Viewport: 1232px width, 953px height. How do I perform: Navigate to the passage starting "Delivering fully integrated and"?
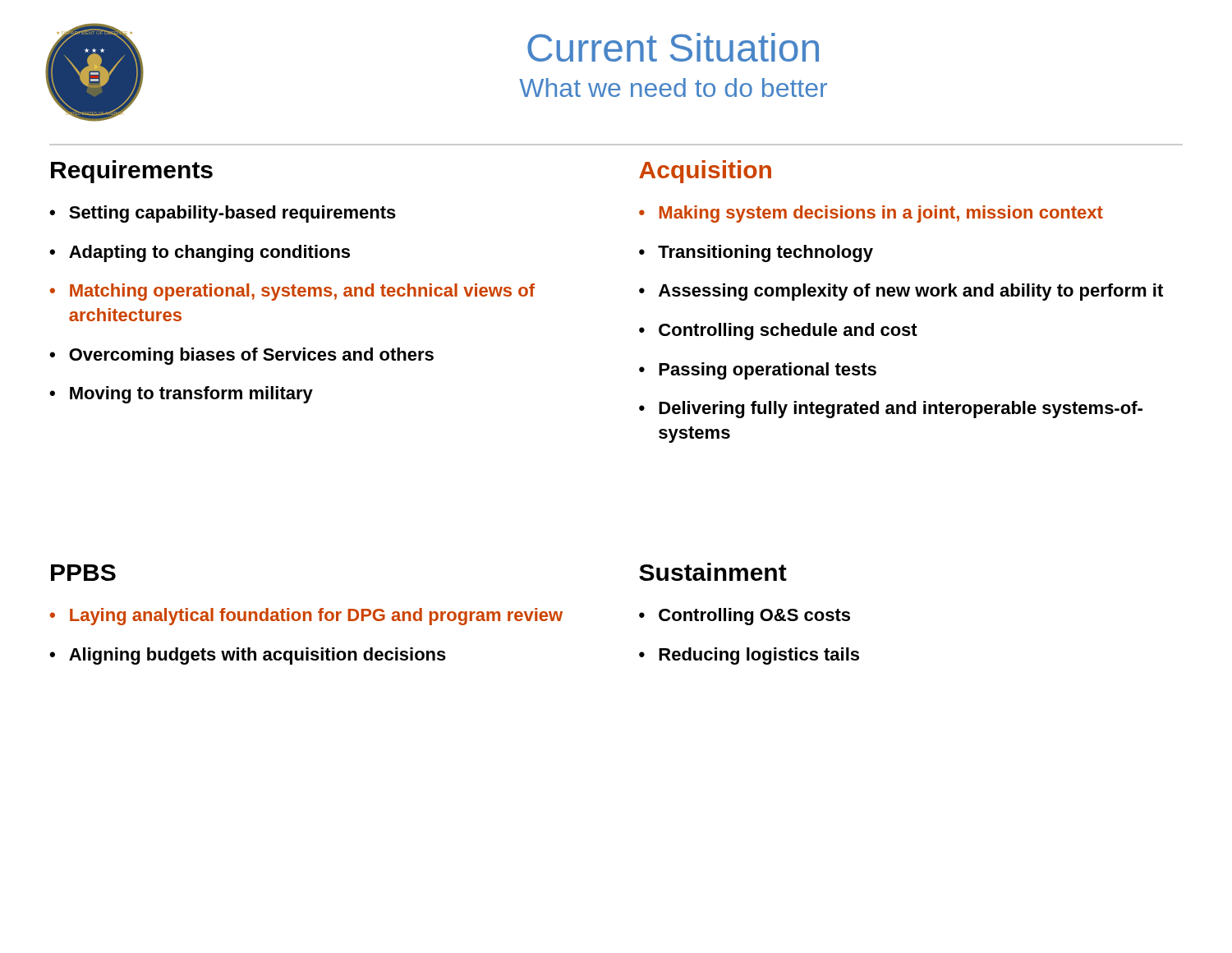click(x=920, y=421)
